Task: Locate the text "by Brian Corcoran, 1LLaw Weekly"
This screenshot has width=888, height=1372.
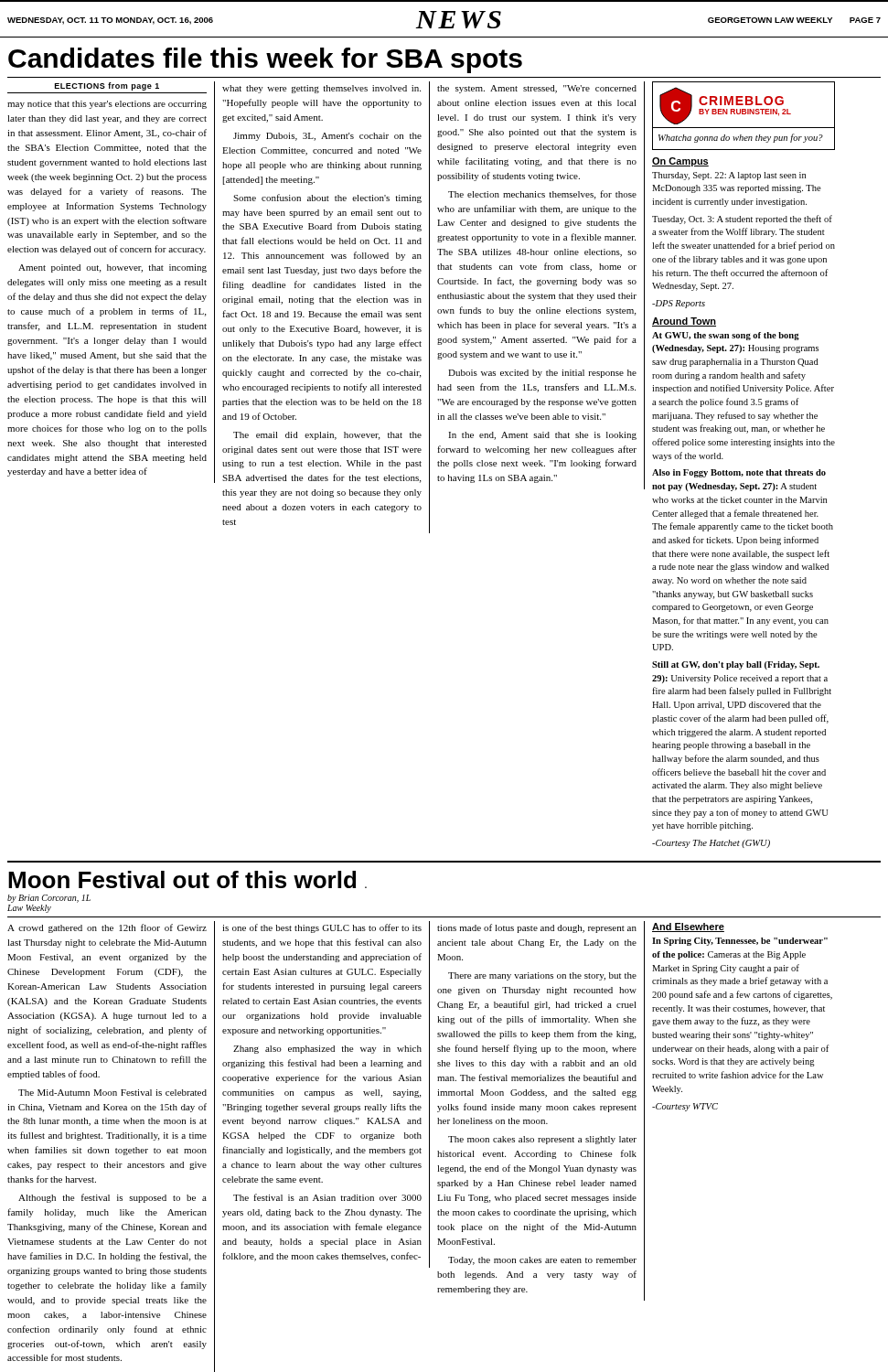Action: click(49, 903)
